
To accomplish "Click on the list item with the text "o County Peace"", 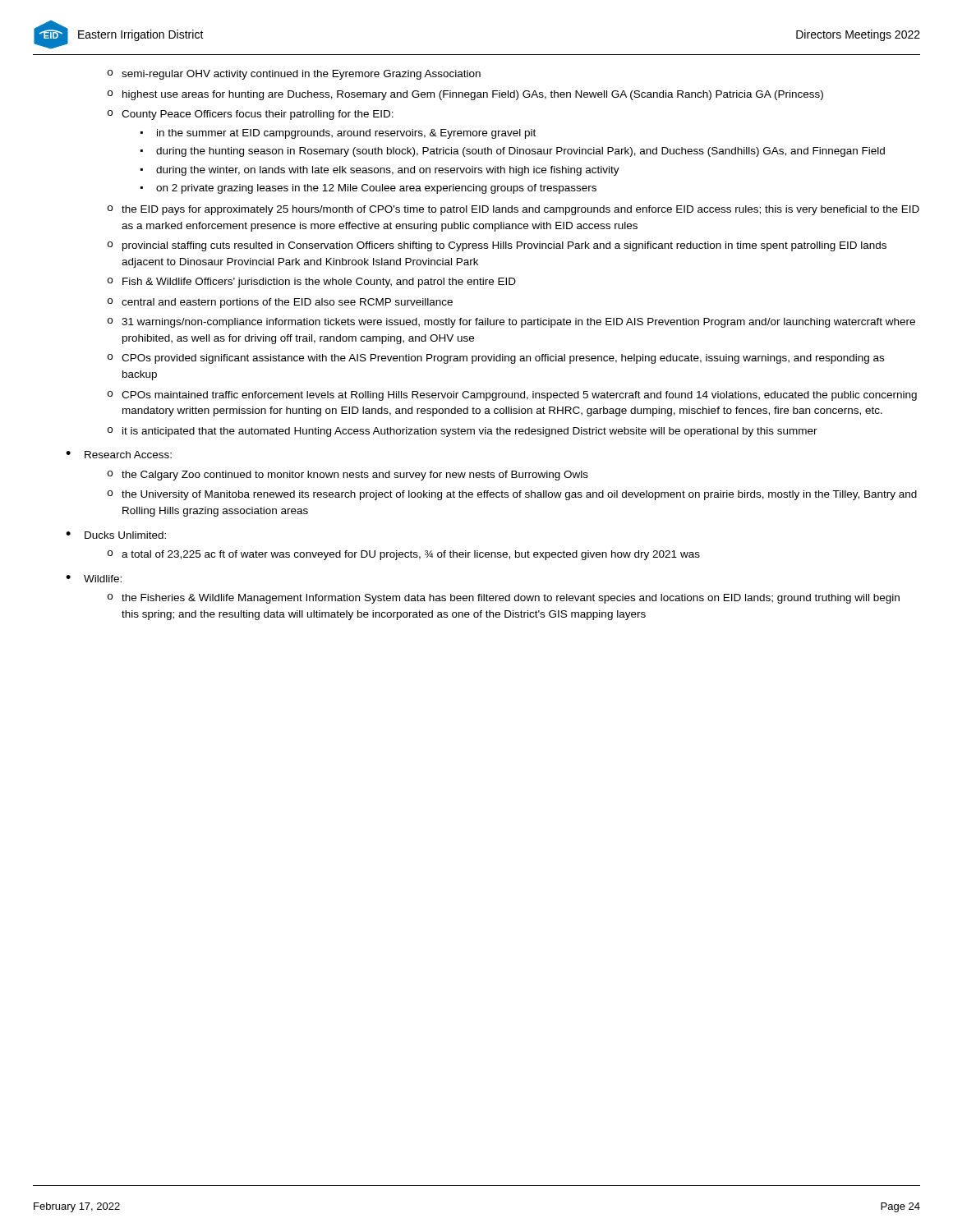I will point(246,114).
